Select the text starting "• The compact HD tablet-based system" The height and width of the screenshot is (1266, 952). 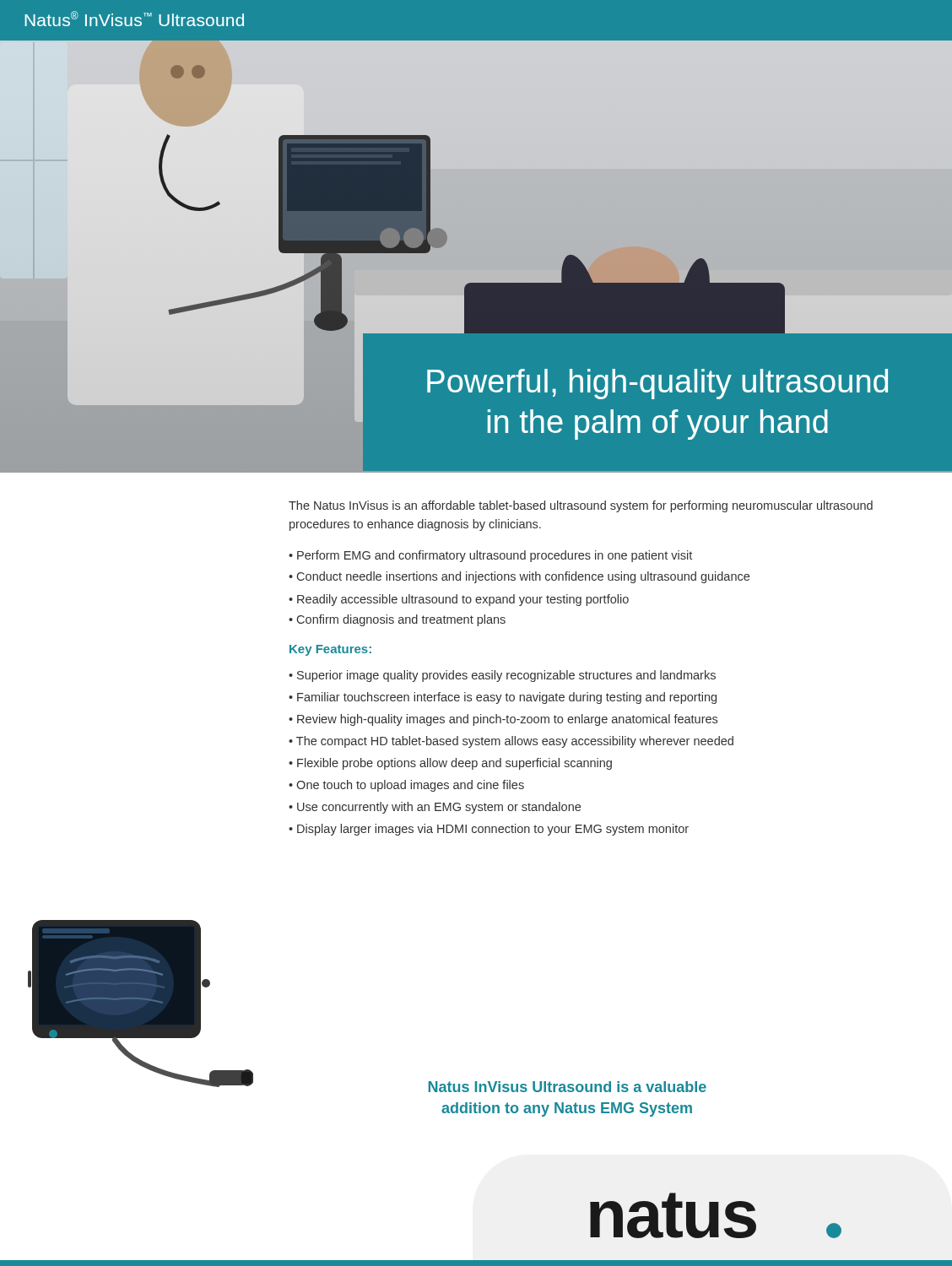point(588,742)
